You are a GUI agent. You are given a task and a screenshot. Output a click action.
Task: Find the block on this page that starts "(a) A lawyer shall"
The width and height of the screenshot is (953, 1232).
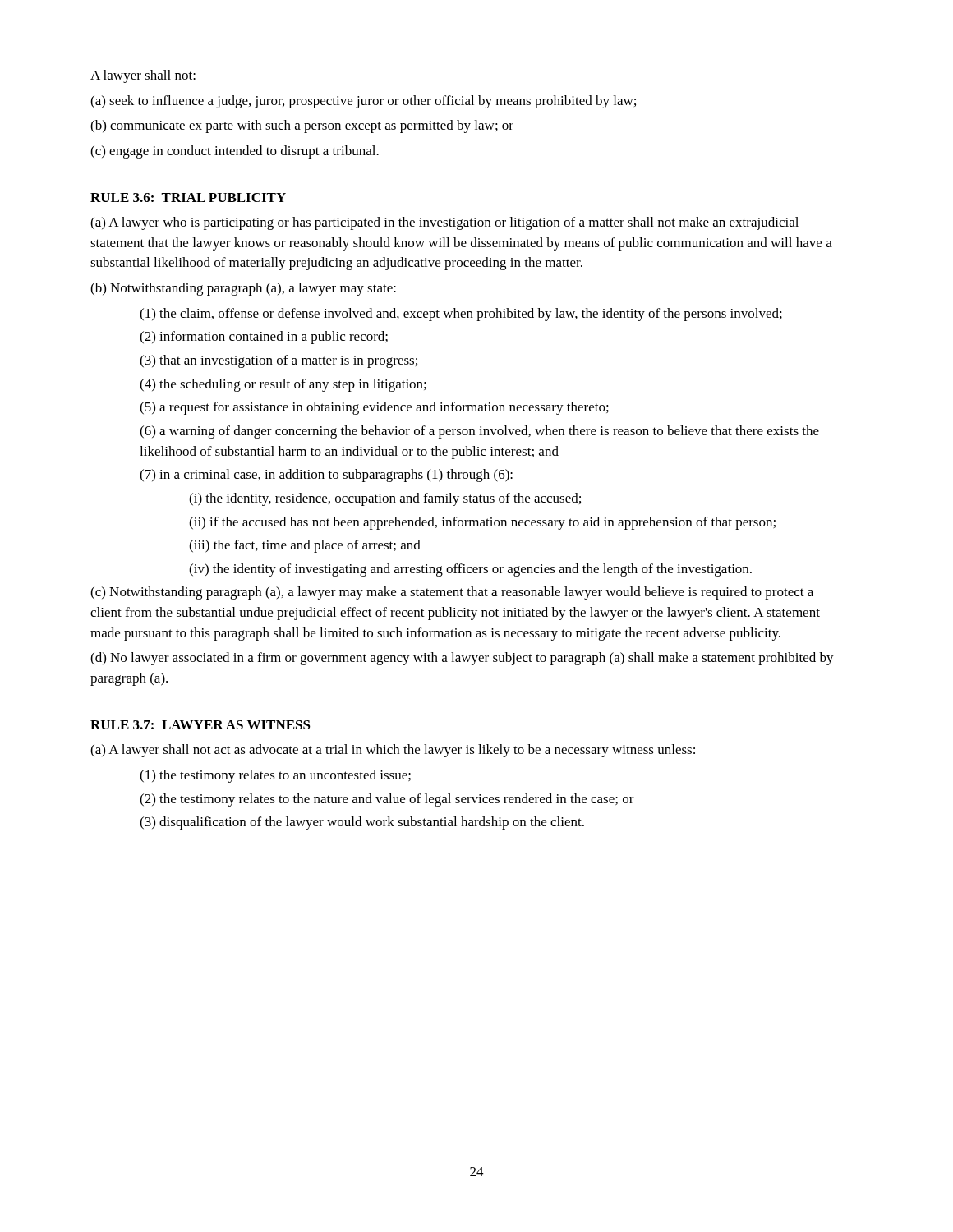(x=393, y=750)
